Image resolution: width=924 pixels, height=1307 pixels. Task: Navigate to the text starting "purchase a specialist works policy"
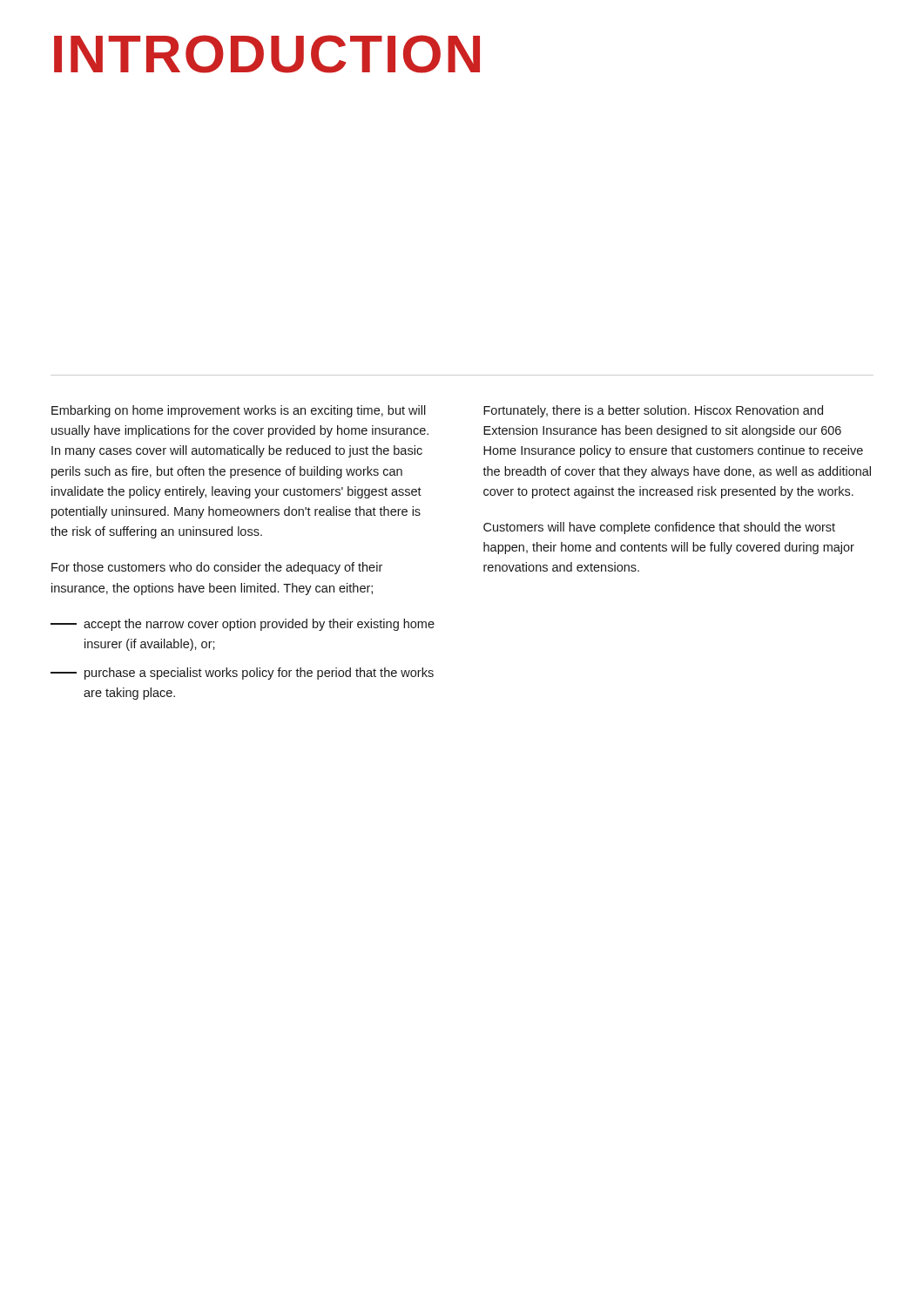pos(246,683)
